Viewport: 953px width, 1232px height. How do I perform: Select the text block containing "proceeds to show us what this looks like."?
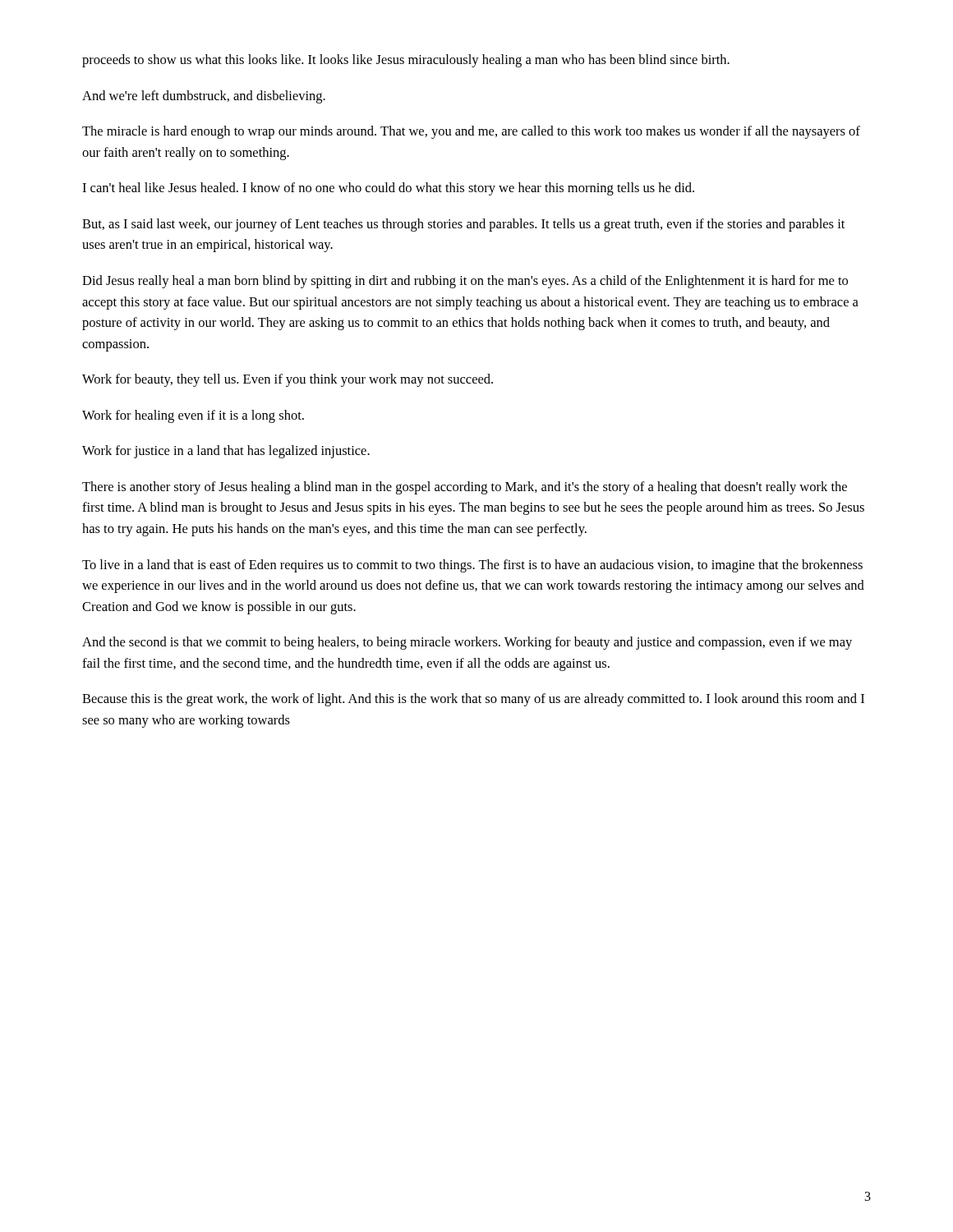pos(406,60)
